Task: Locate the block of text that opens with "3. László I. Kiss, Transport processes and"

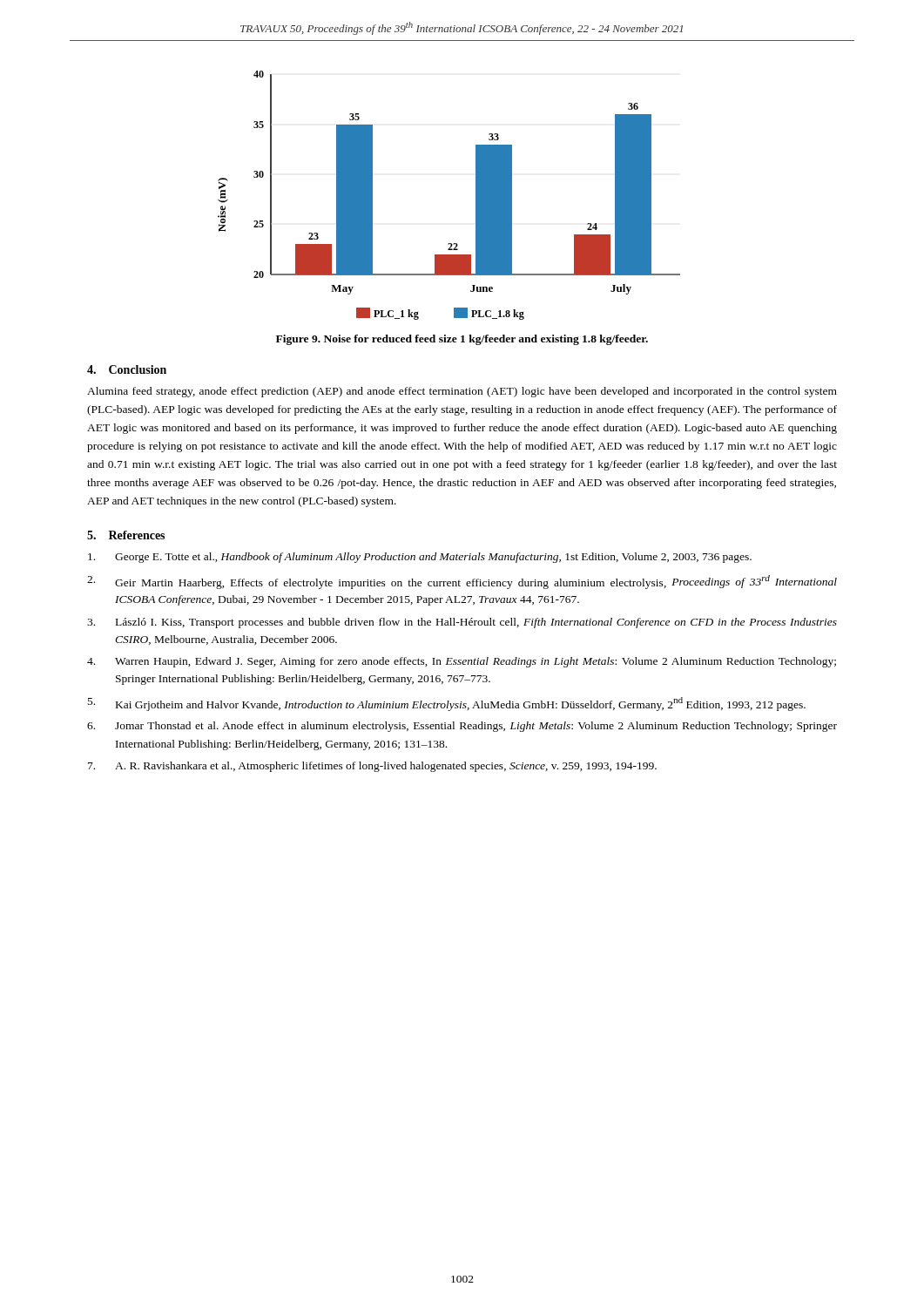Action: (x=462, y=631)
